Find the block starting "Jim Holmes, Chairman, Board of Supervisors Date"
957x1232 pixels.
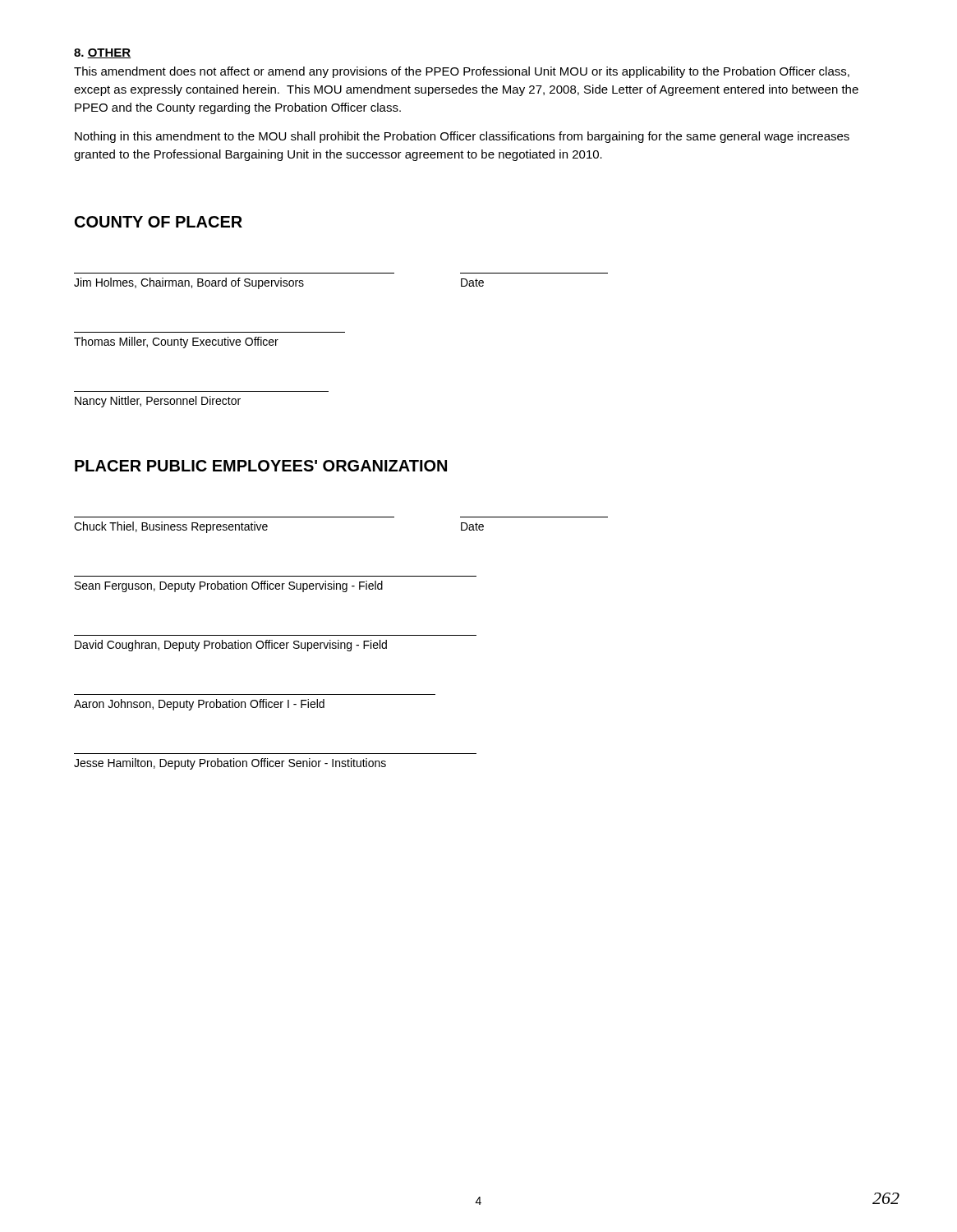coord(478,272)
